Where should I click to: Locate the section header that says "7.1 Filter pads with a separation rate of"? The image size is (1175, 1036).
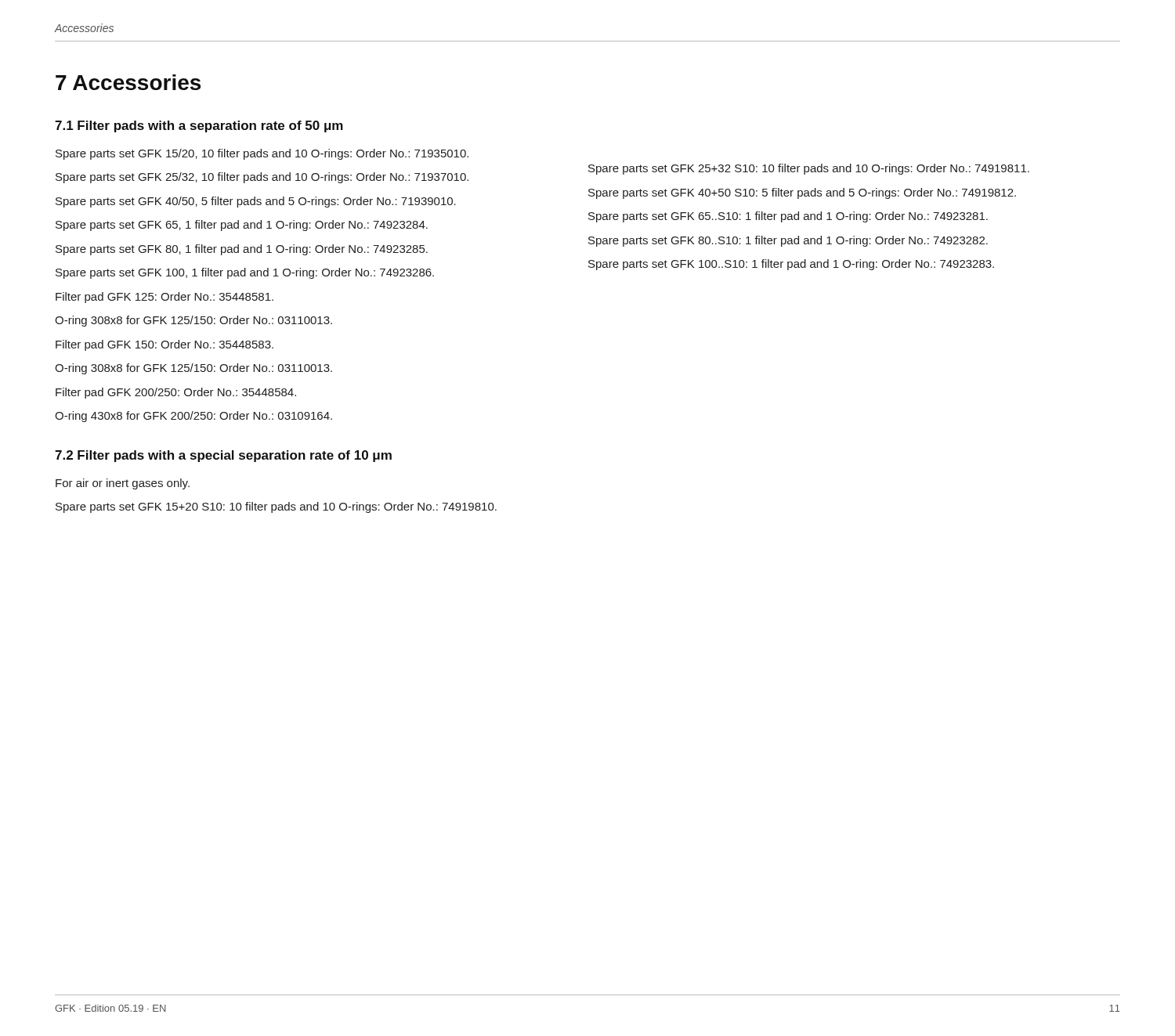tap(199, 126)
